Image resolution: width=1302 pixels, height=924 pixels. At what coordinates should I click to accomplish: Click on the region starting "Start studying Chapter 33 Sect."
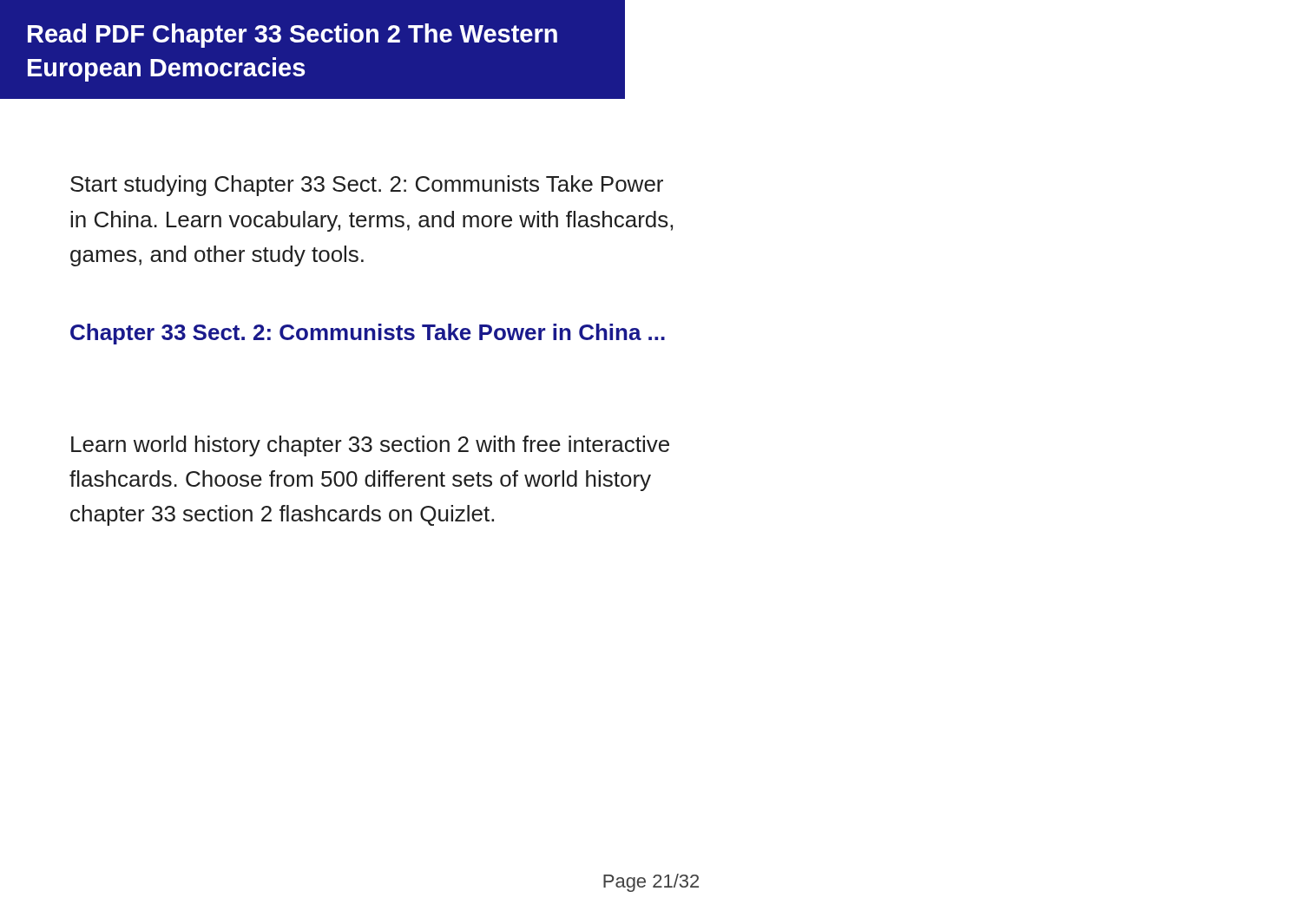click(x=373, y=219)
